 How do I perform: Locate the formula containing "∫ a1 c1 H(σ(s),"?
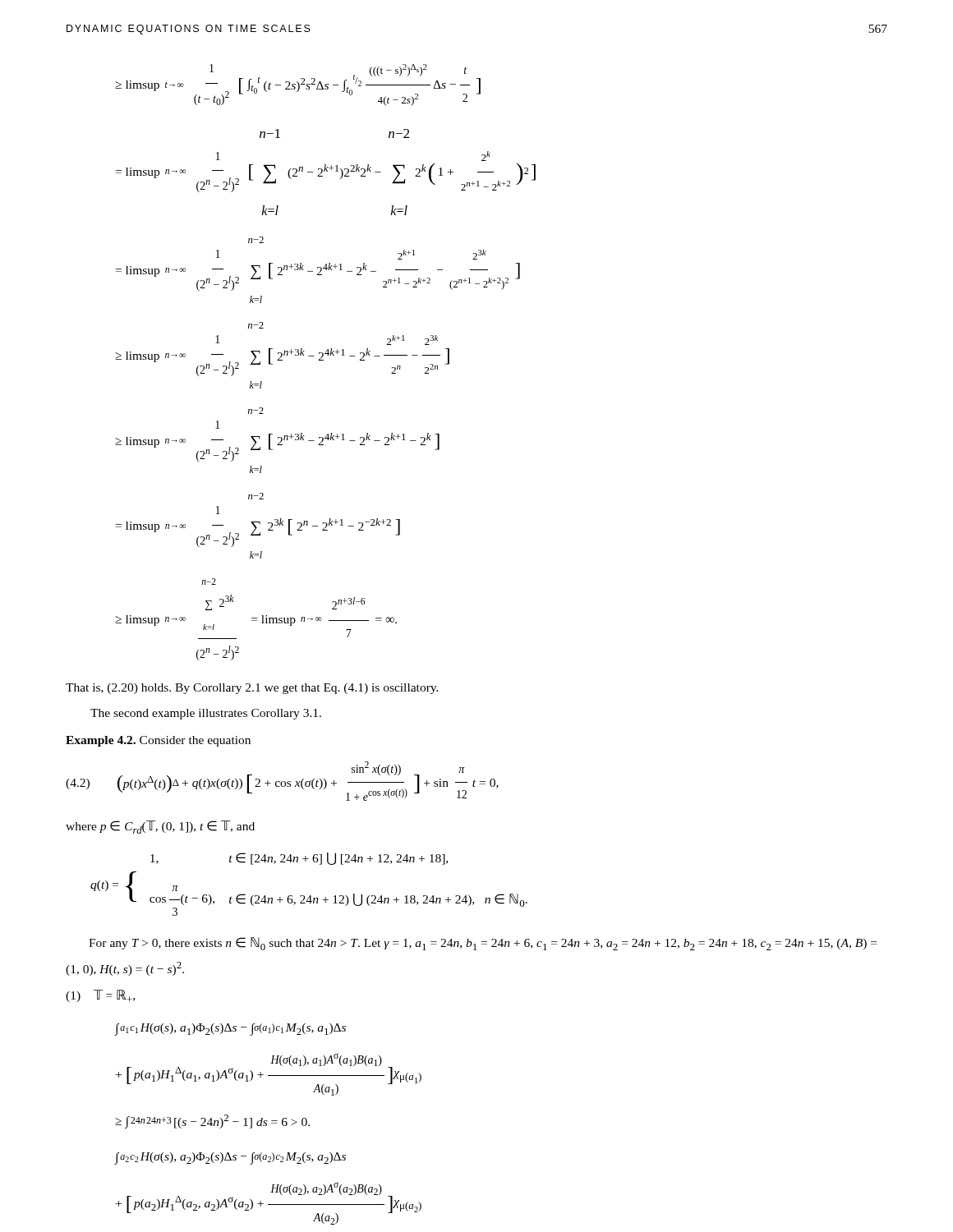pyautogui.click(x=230, y=1030)
